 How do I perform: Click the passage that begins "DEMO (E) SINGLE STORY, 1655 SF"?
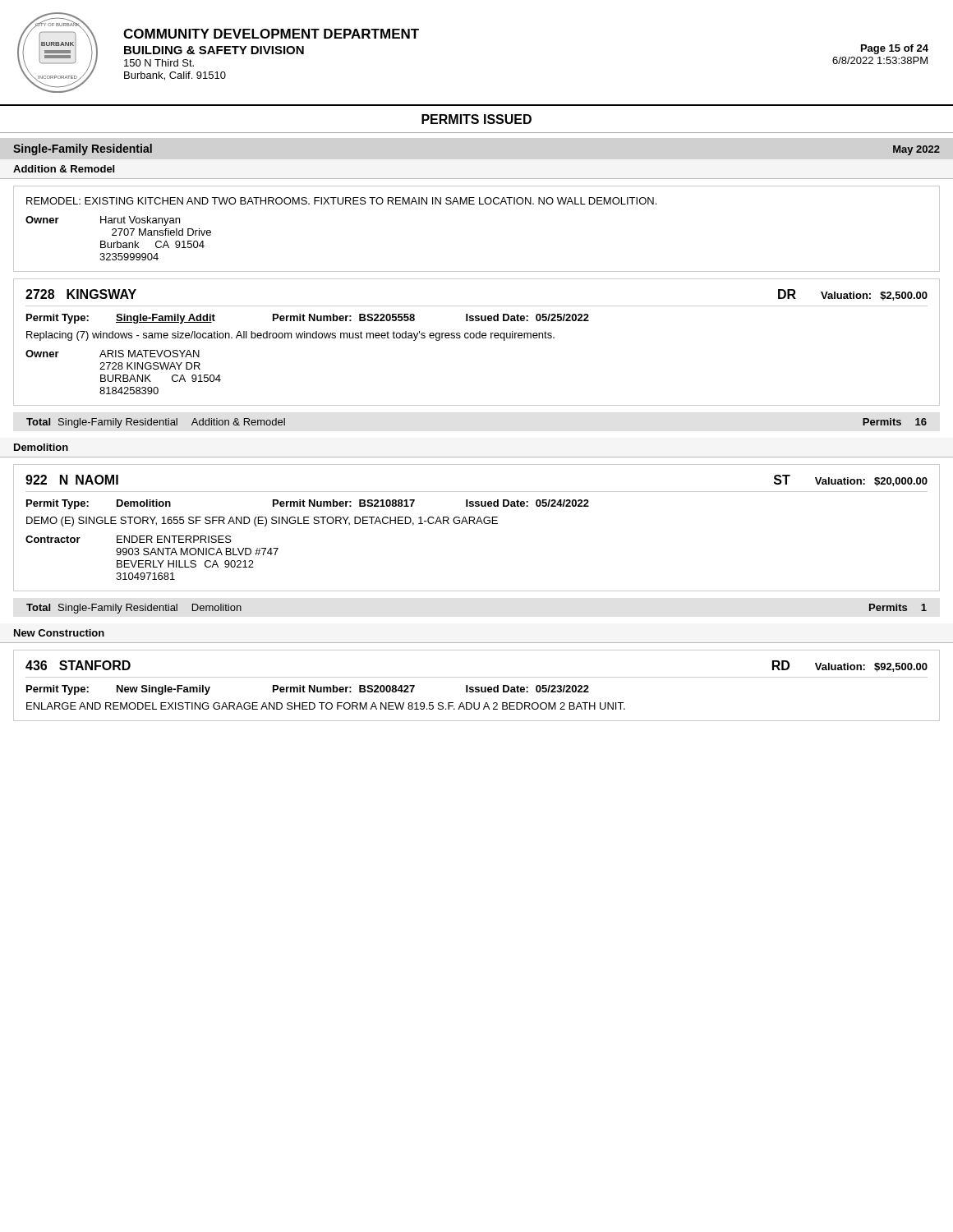tap(262, 520)
